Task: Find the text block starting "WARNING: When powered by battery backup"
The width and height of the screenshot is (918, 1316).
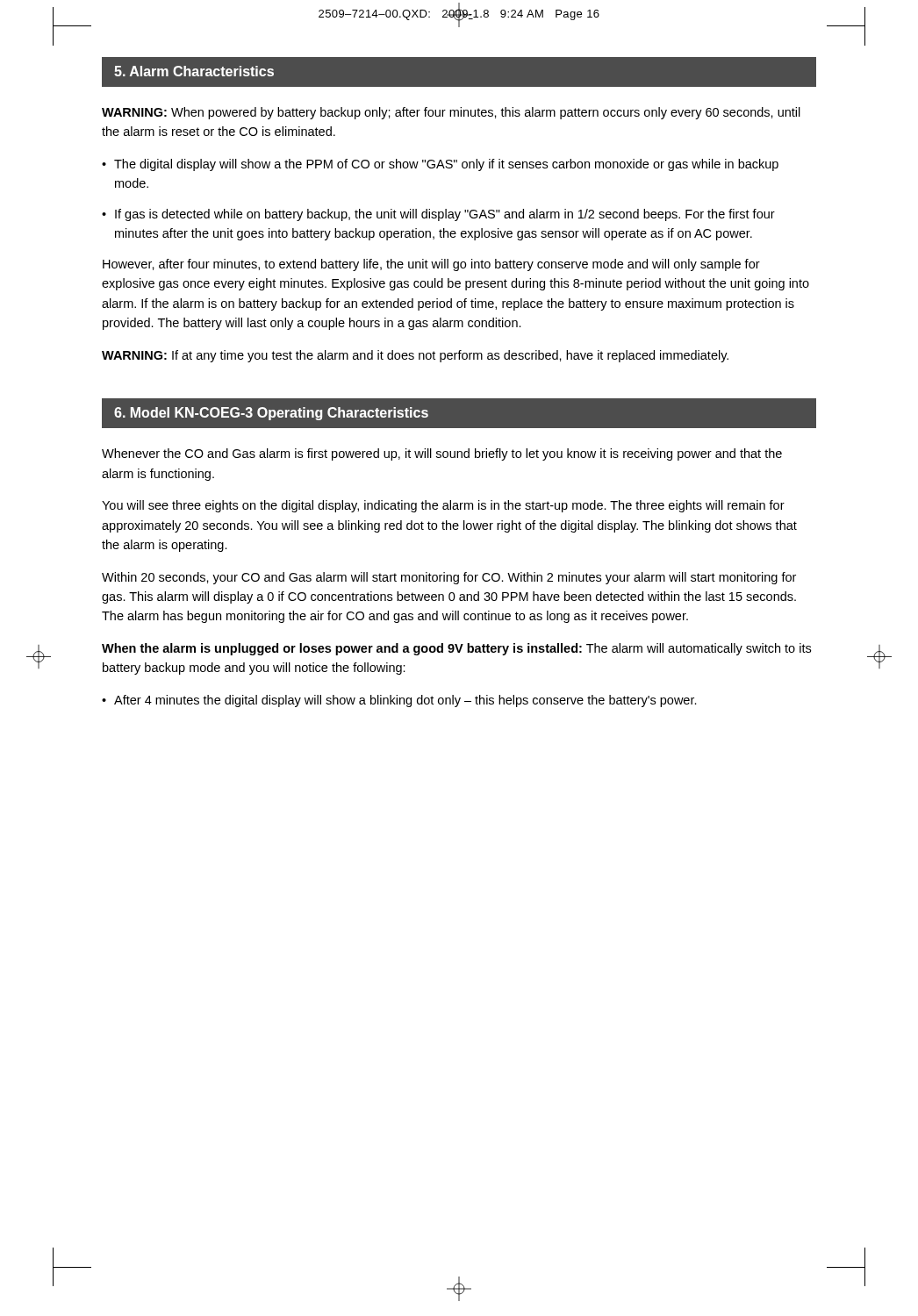Action: coord(451,122)
